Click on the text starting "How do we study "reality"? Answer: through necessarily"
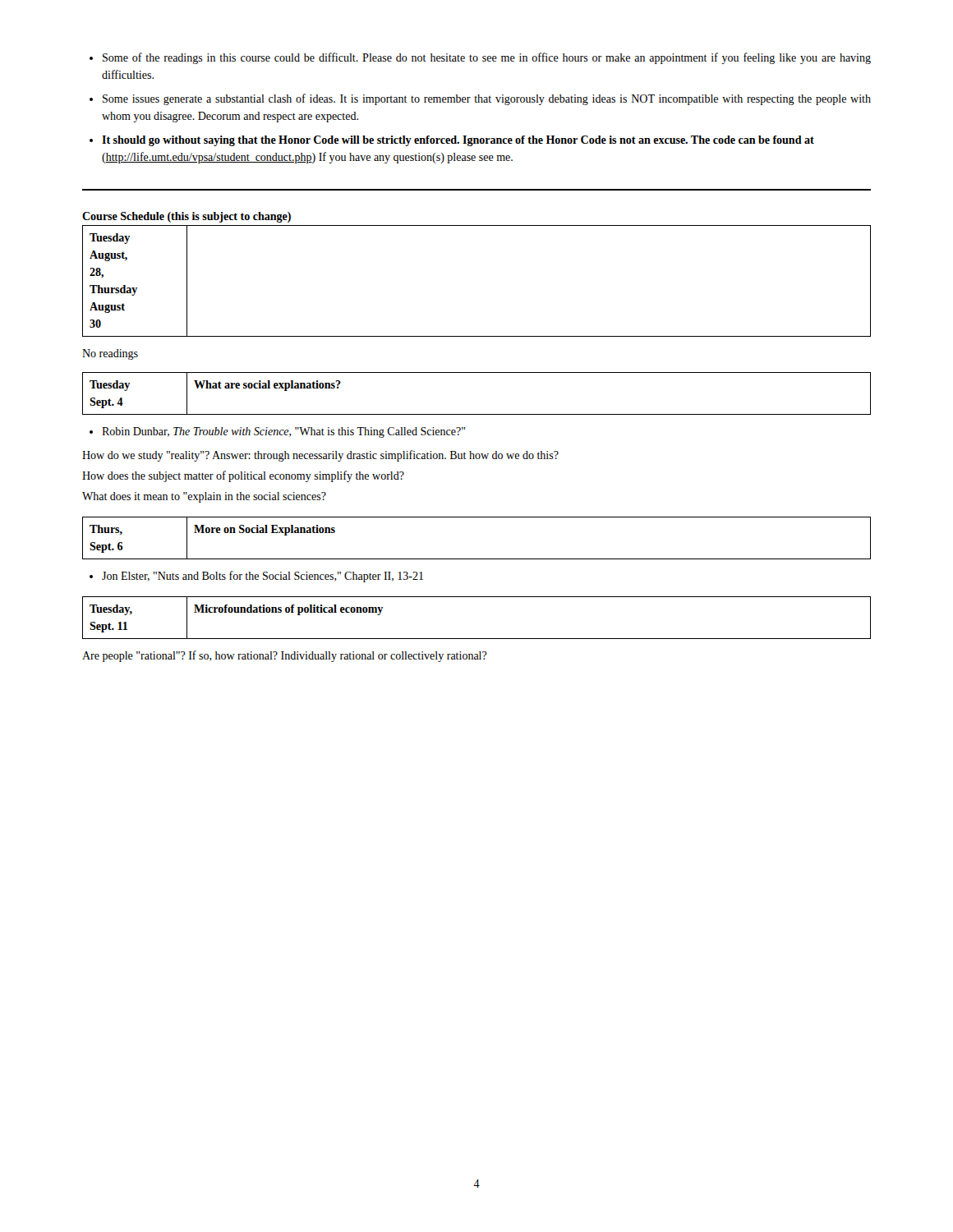The image size is (953, 1232). point(476,455)
